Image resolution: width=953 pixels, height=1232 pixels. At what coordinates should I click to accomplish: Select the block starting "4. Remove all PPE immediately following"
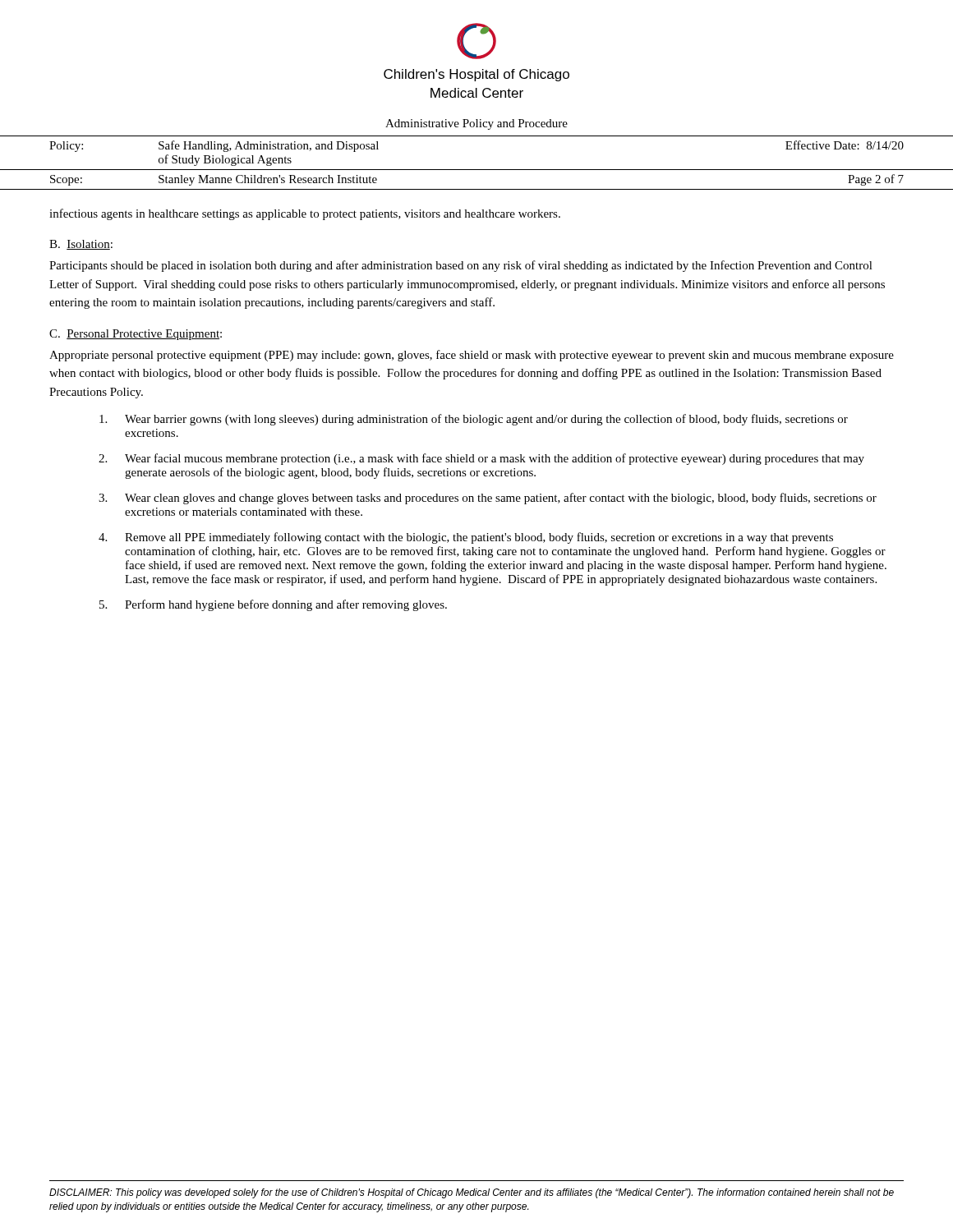(501, 559)
